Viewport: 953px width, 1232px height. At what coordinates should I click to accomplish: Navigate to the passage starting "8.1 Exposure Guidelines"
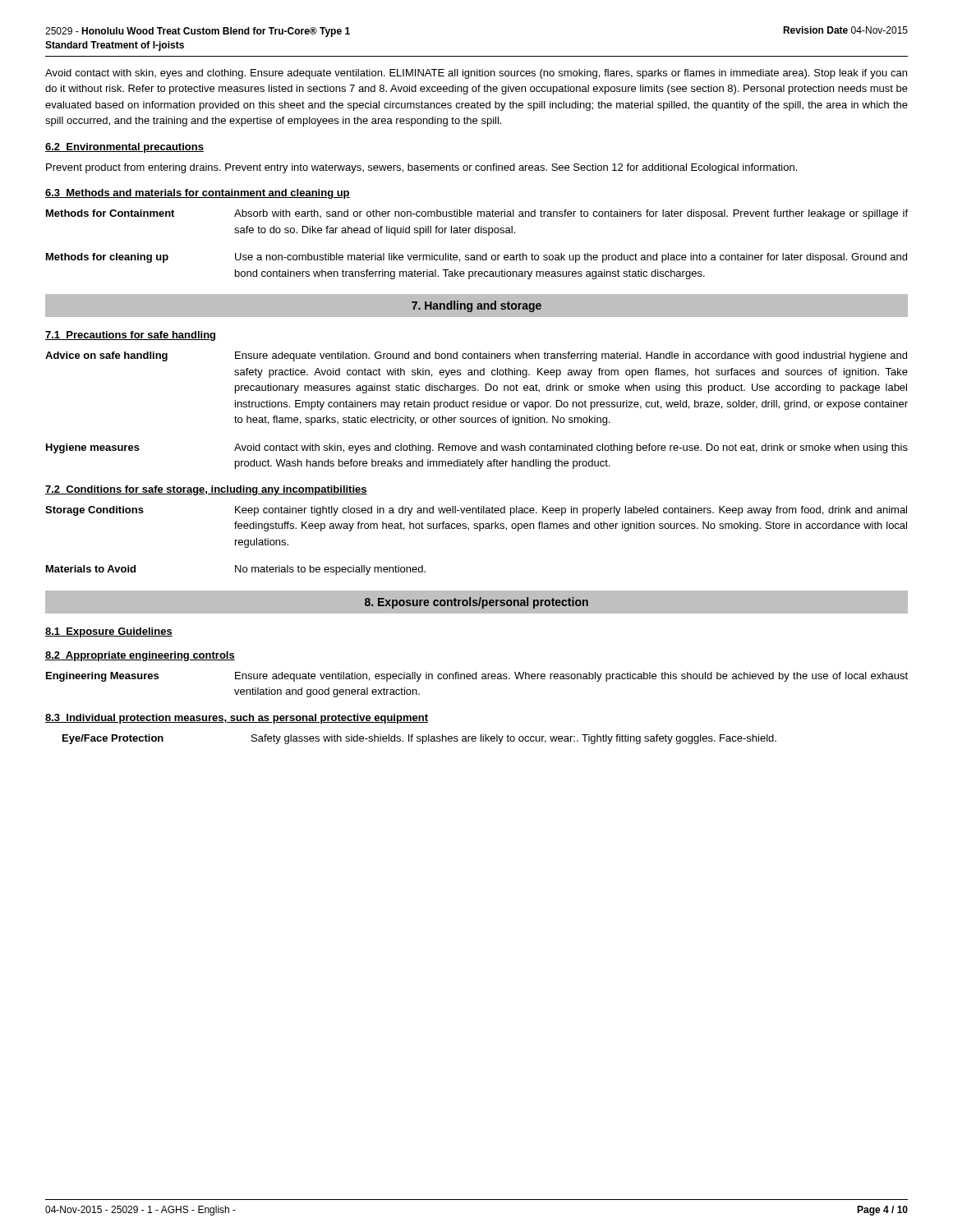tap(109, 631)
